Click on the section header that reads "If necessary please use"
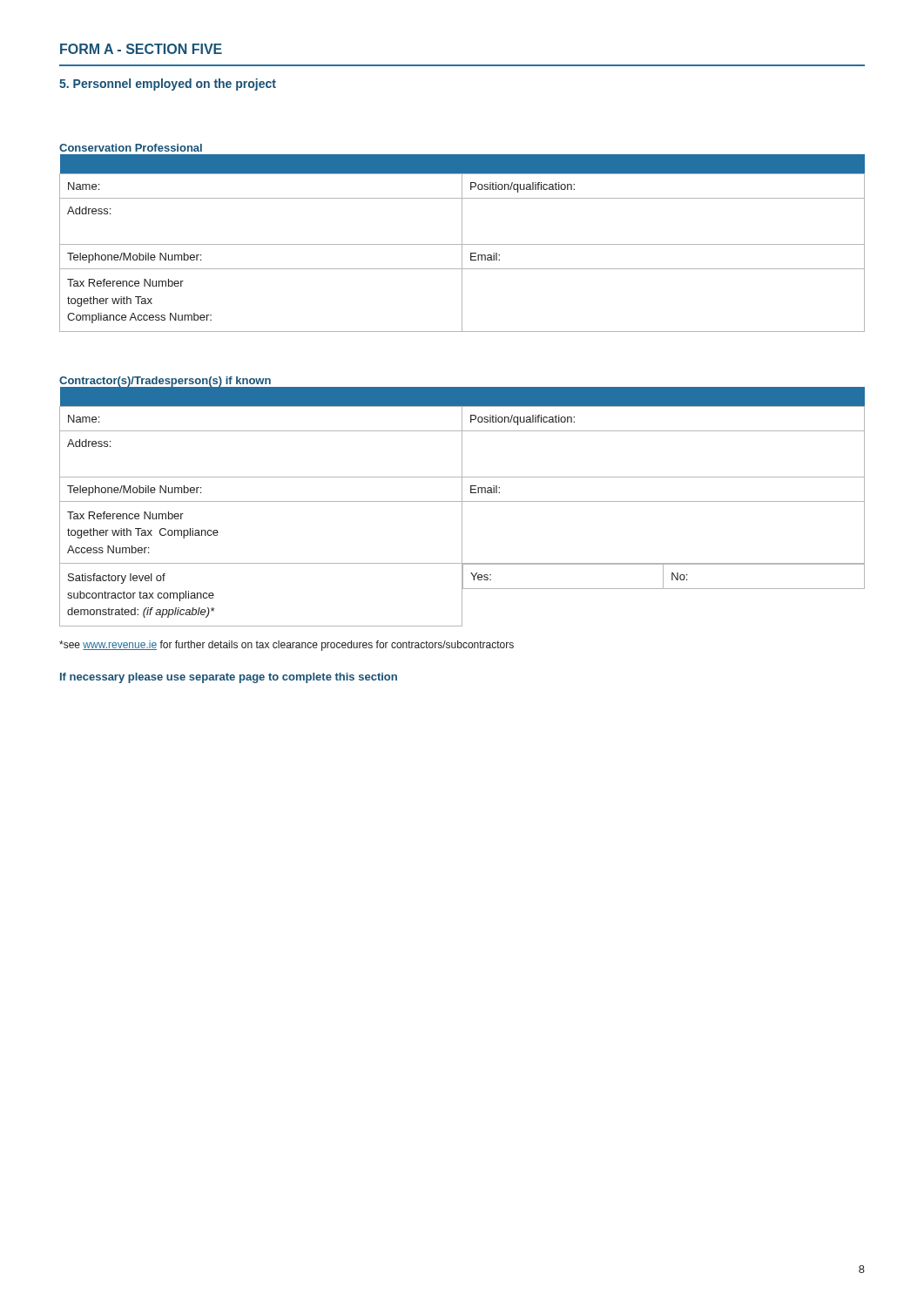This screenshot has height=1307, width=924. (229, 676)
